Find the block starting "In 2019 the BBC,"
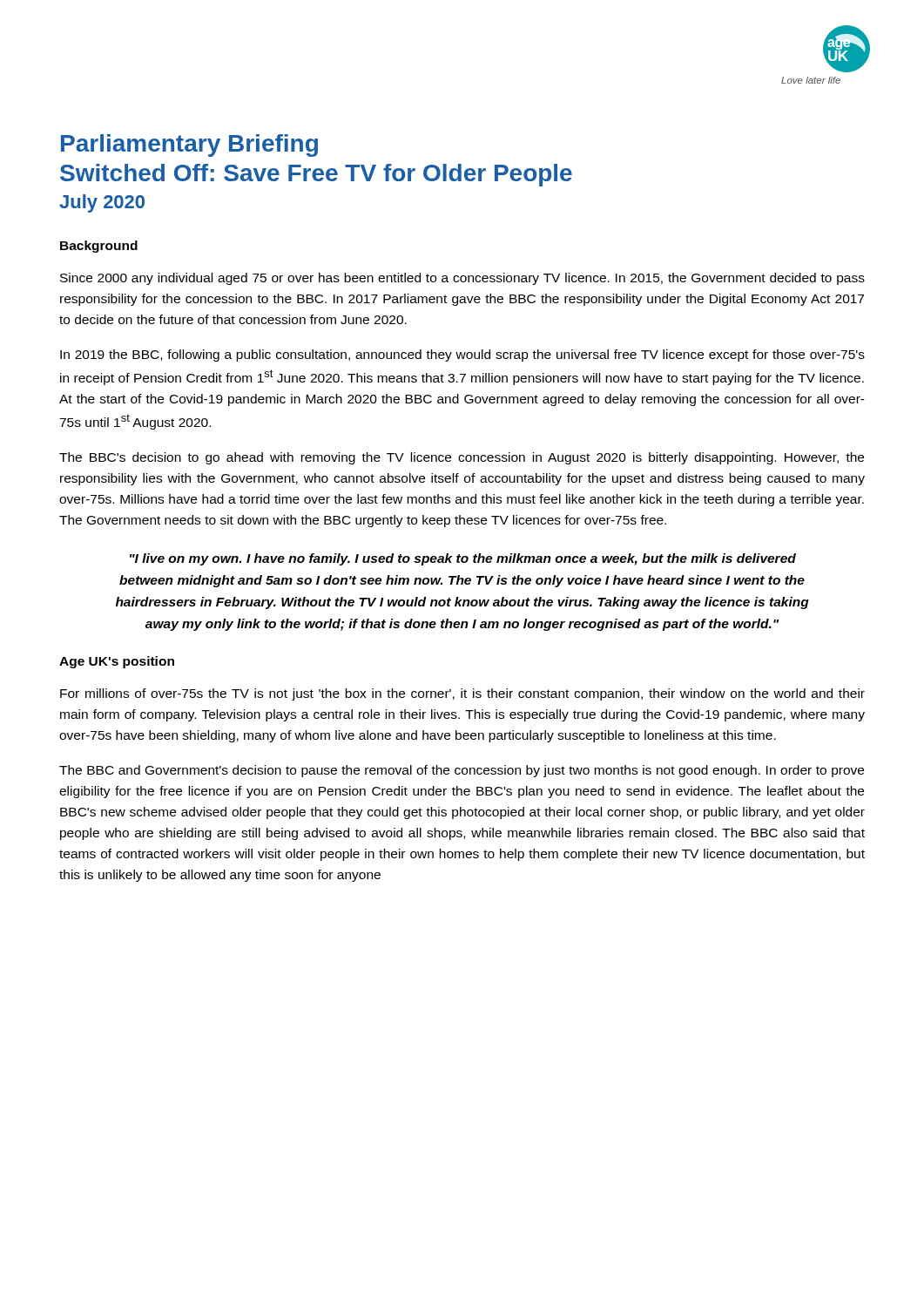This screenshot has height=1307, width=924. tap(462, 389)
